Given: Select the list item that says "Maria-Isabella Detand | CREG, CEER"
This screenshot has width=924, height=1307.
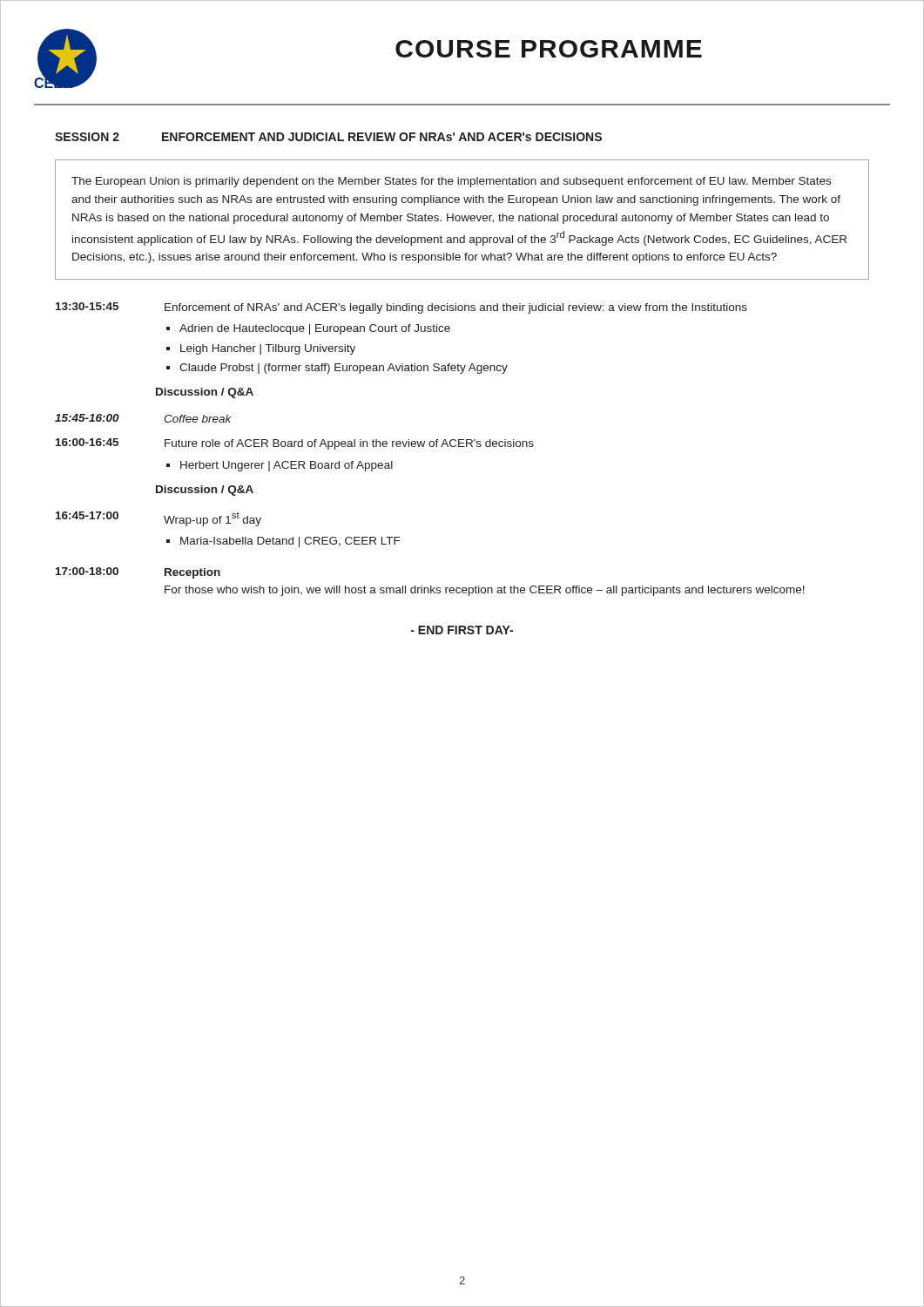Looking at the screenshot, I should click(290, 540).
